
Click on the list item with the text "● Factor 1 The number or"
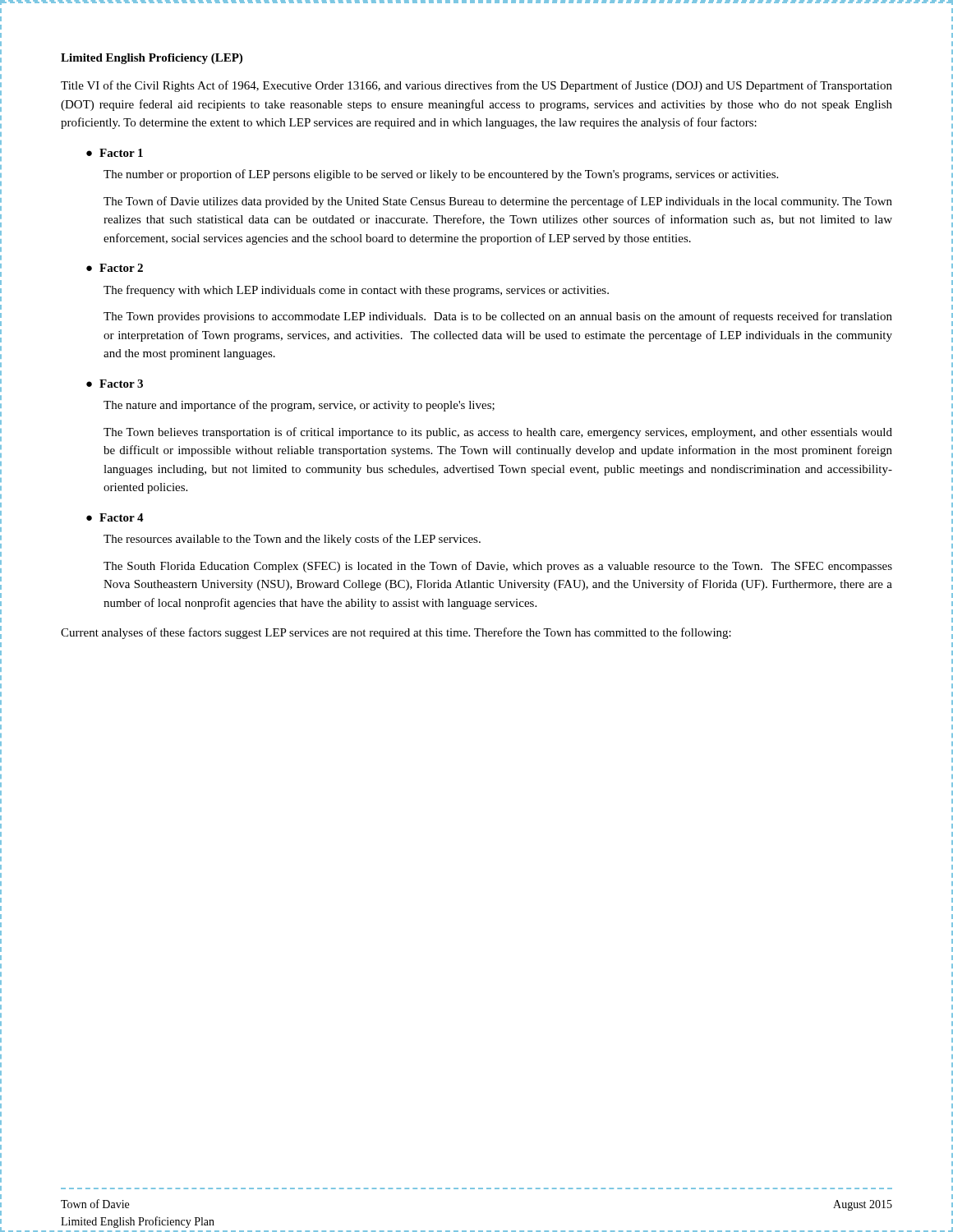click(489, 195)
